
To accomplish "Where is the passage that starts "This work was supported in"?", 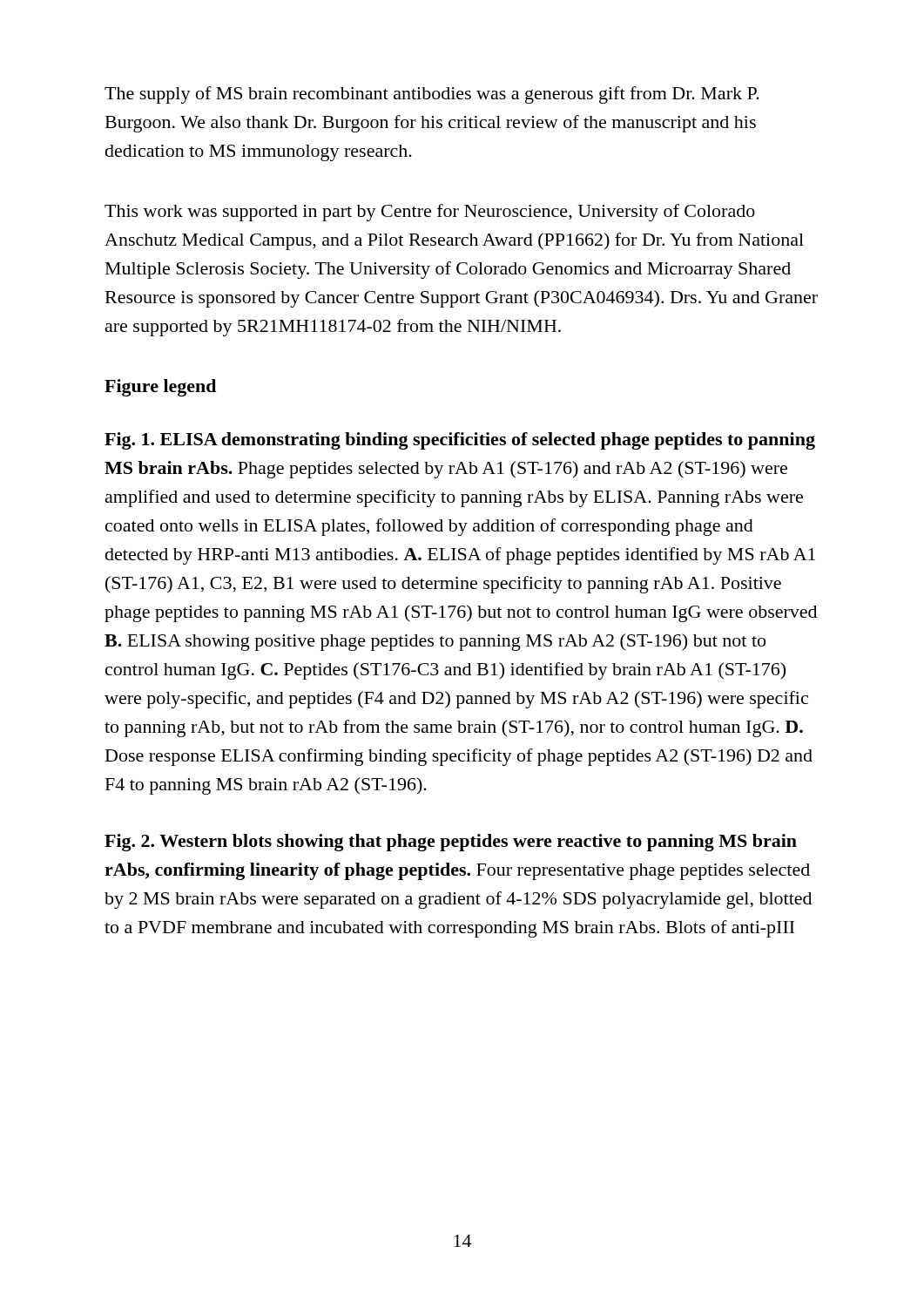I will [461, 268].
